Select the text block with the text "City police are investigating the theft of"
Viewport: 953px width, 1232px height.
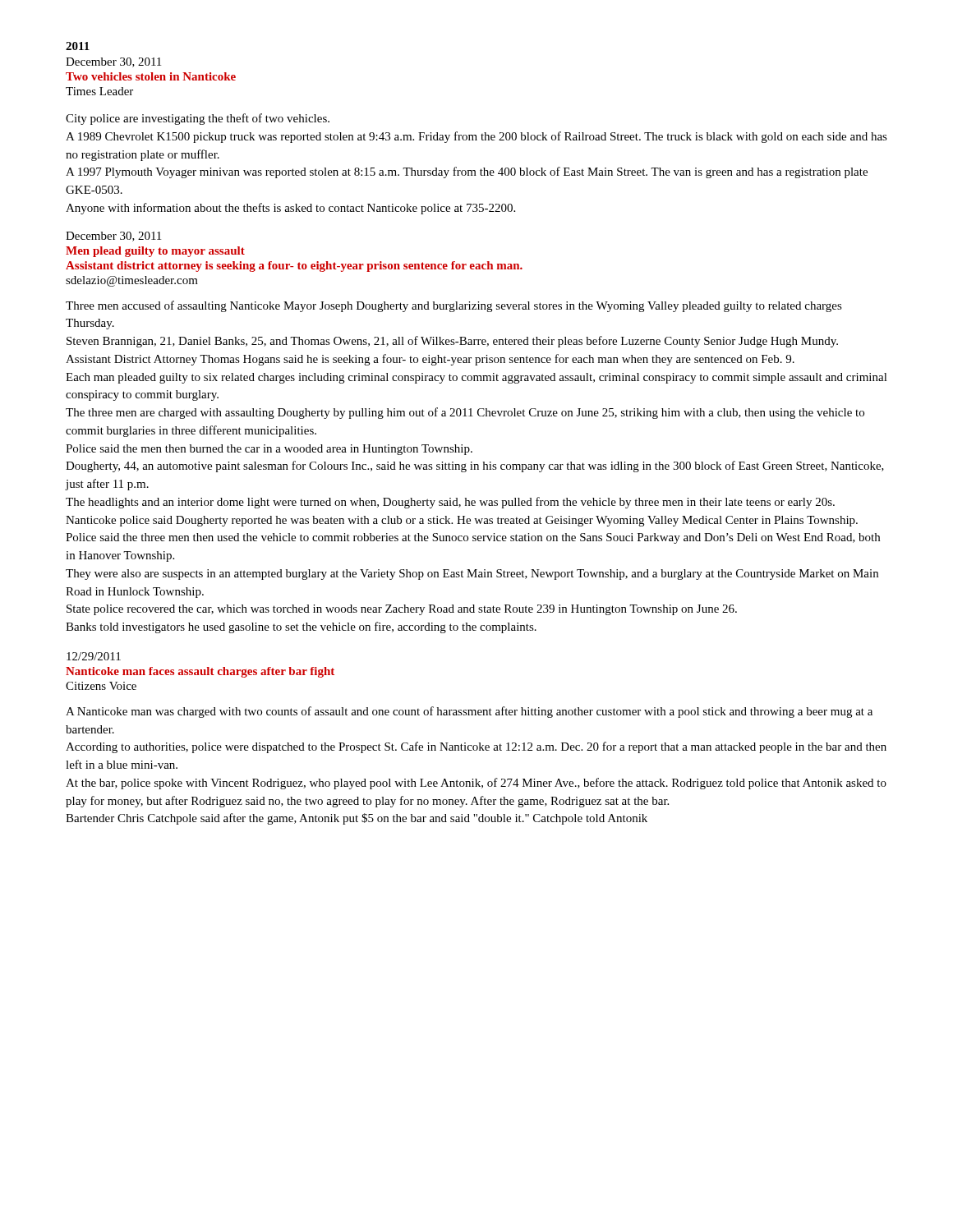(x=476, y=164)
